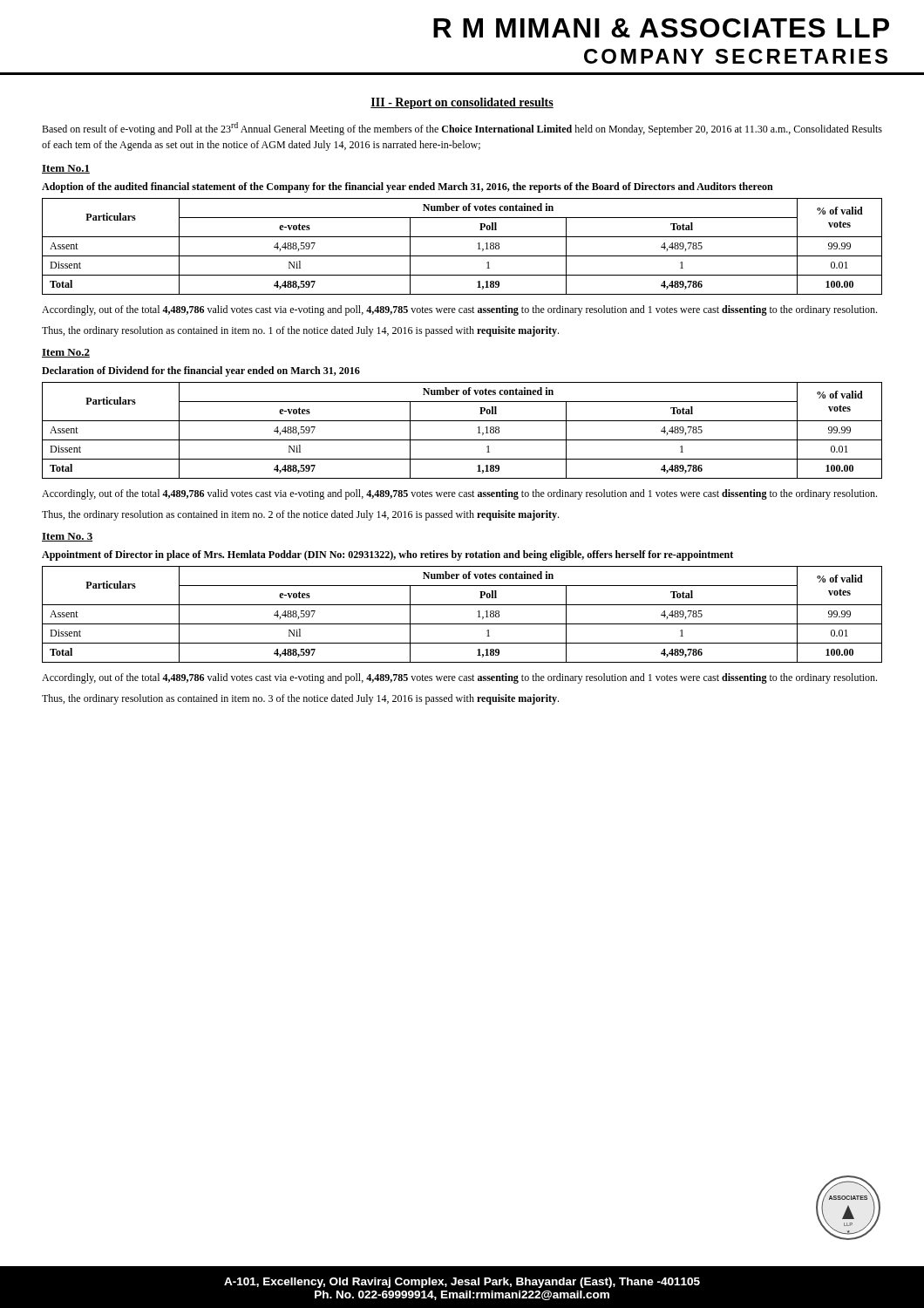Find the logo
The height and width of the screenshot is (1308, 924).
point(848,1208)
